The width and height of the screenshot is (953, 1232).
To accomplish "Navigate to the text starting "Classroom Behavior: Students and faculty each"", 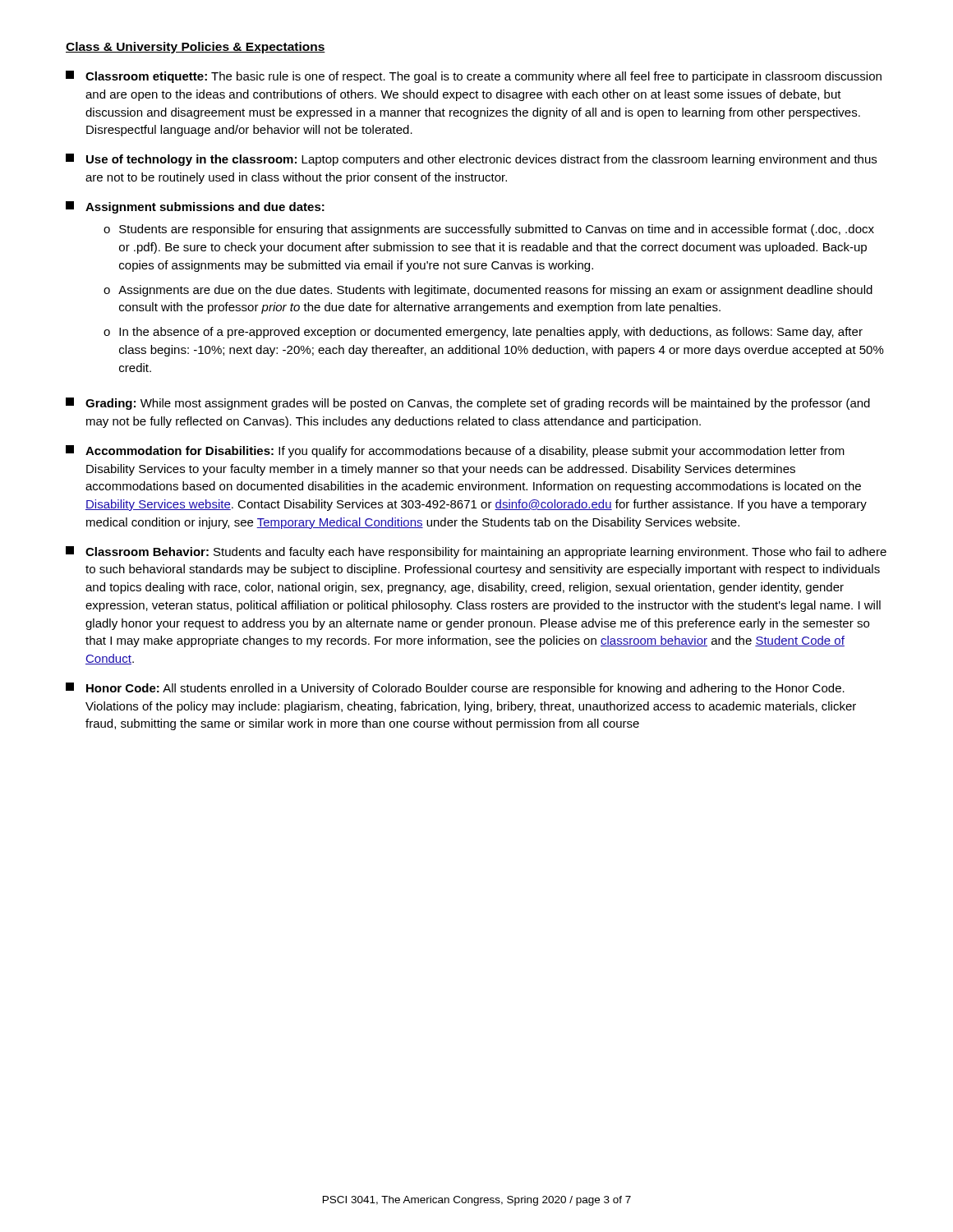I will [476, 605].
